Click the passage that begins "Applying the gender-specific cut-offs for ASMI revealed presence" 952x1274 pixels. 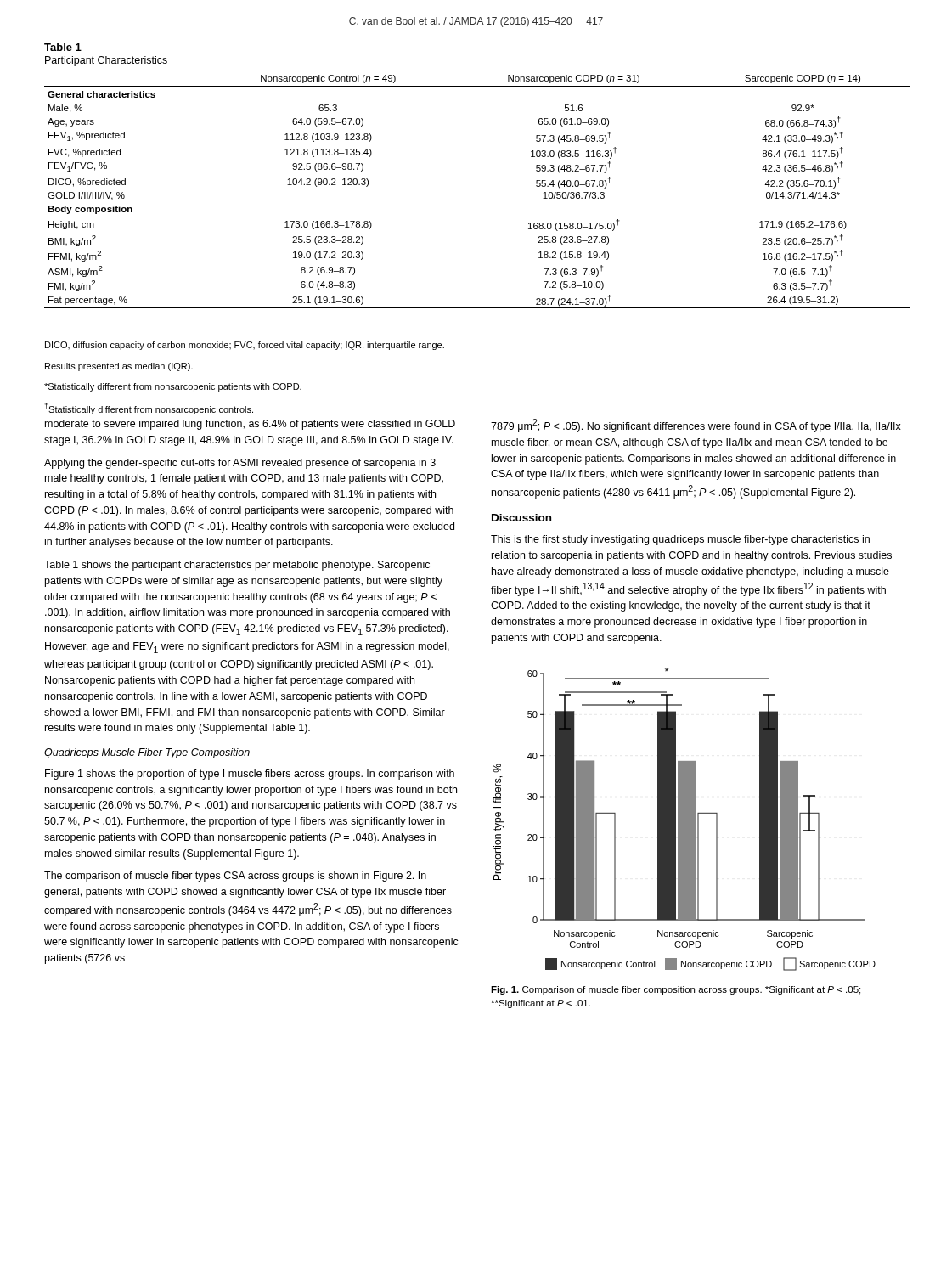pos(252,503)
